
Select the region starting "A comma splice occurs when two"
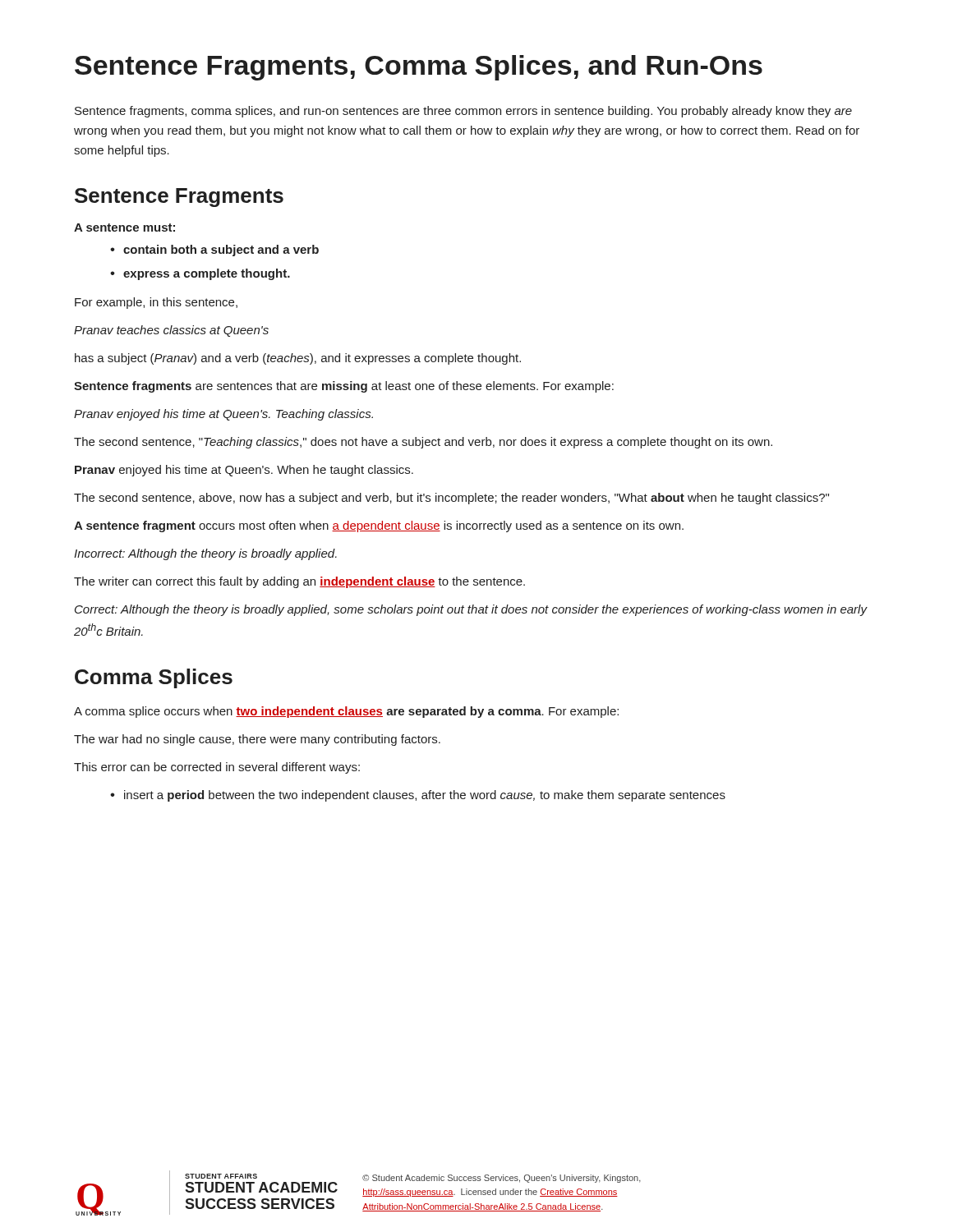347,711
